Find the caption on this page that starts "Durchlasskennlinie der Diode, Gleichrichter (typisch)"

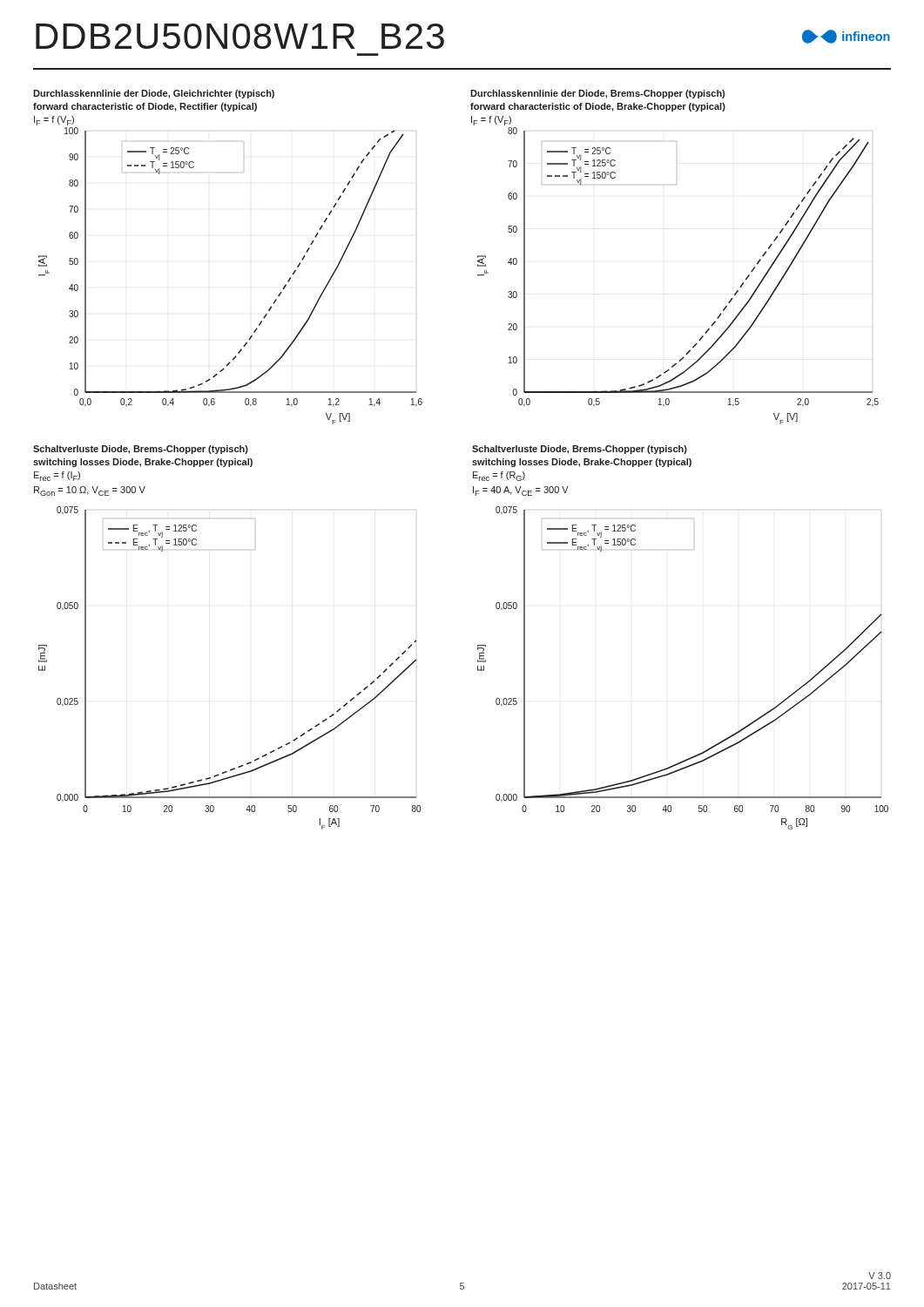[x=154, y=108]
